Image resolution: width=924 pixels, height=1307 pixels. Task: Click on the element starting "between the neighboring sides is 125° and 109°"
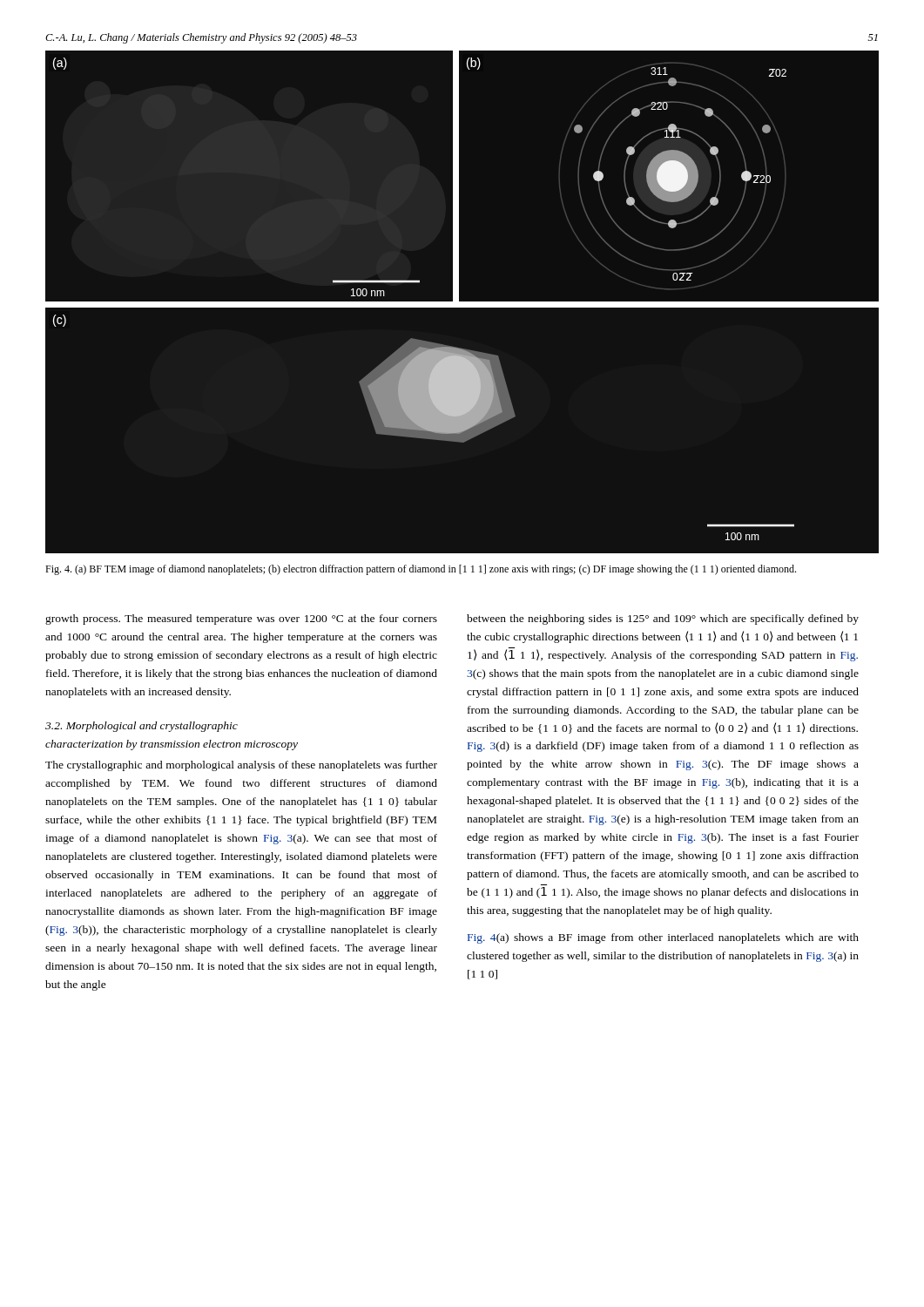tap(663, 764)
